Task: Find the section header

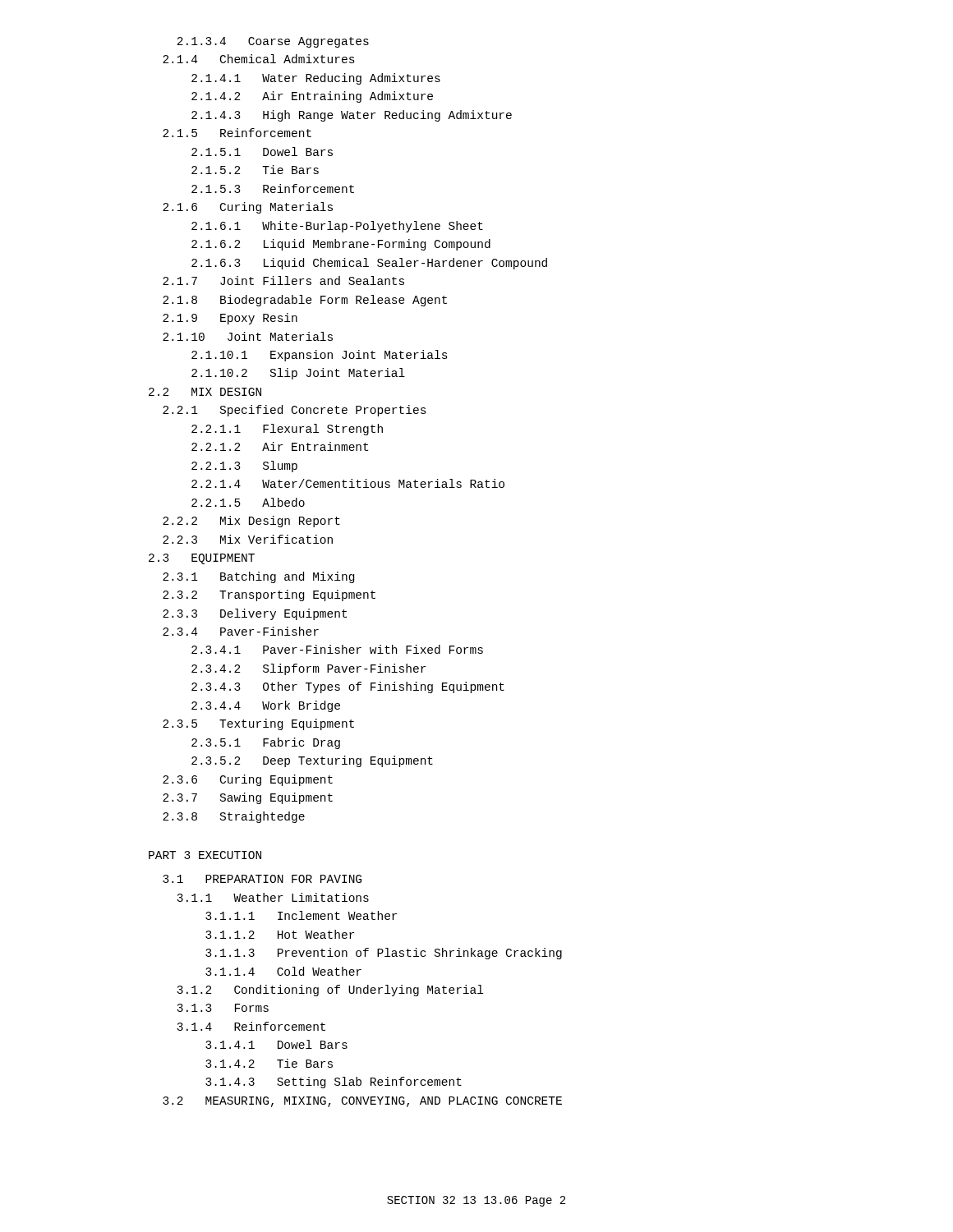Action: coord(205,856)
